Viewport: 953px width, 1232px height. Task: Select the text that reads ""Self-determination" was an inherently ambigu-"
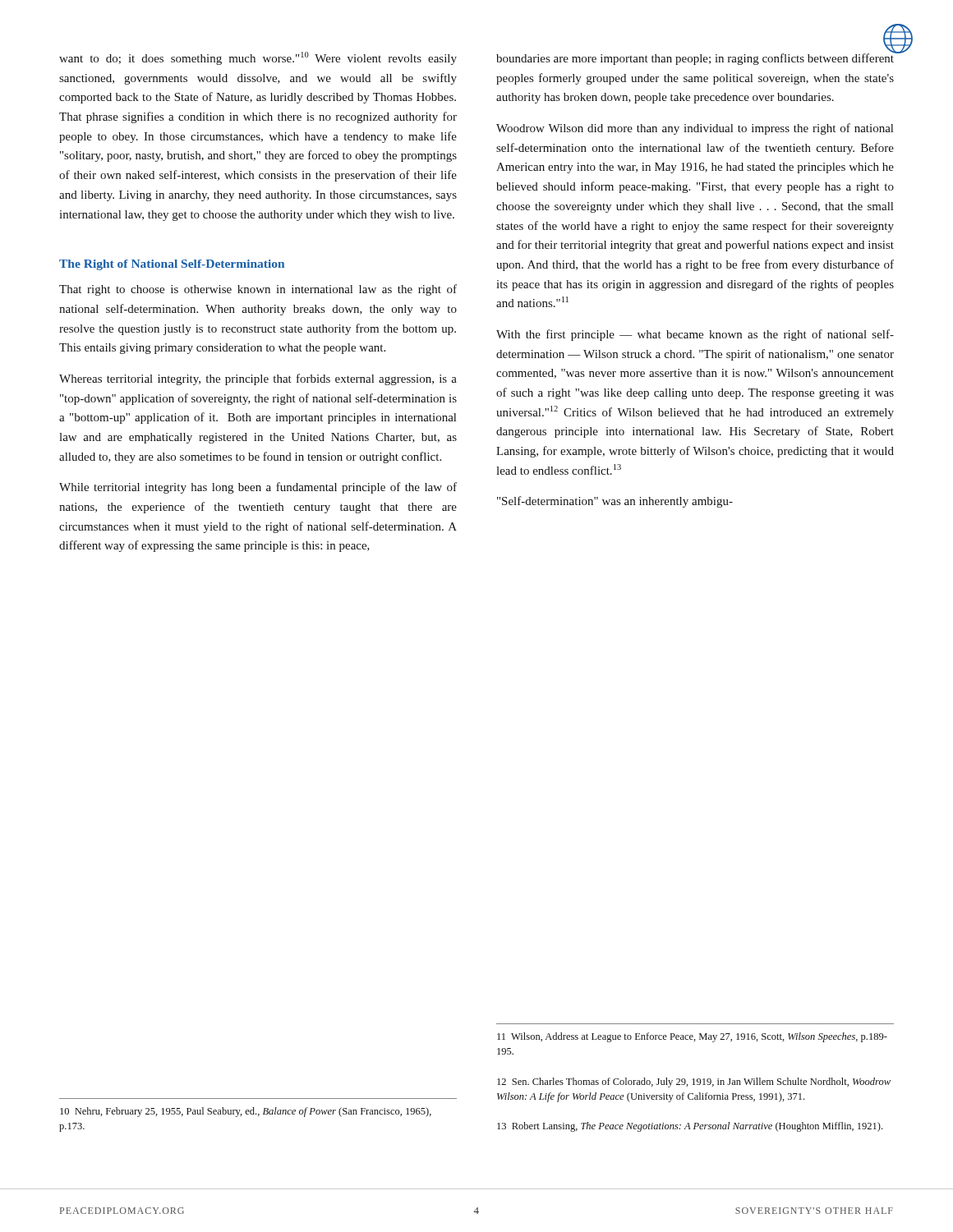pos(615,501)
